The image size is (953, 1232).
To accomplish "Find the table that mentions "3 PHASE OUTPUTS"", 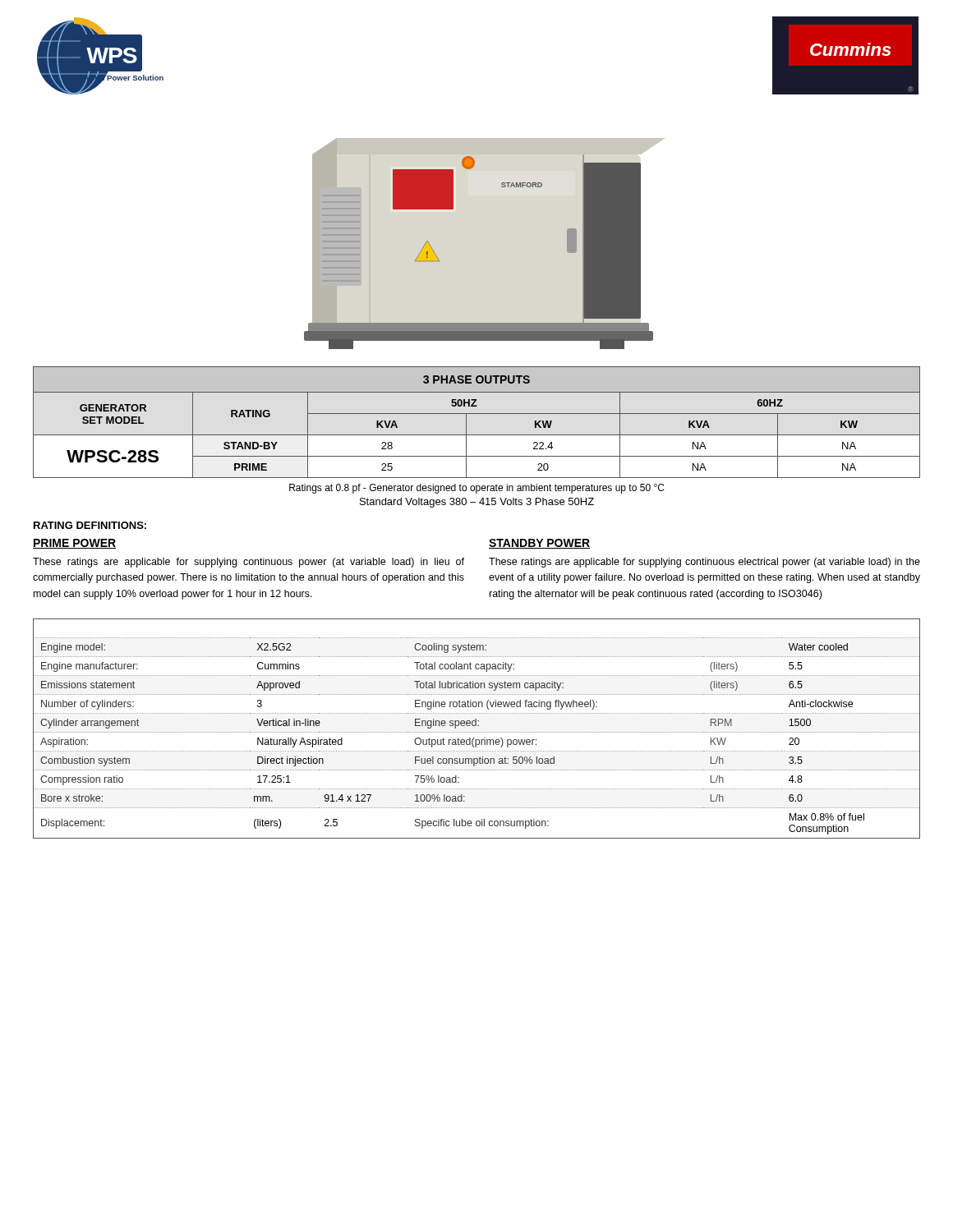I will point(476,422).
